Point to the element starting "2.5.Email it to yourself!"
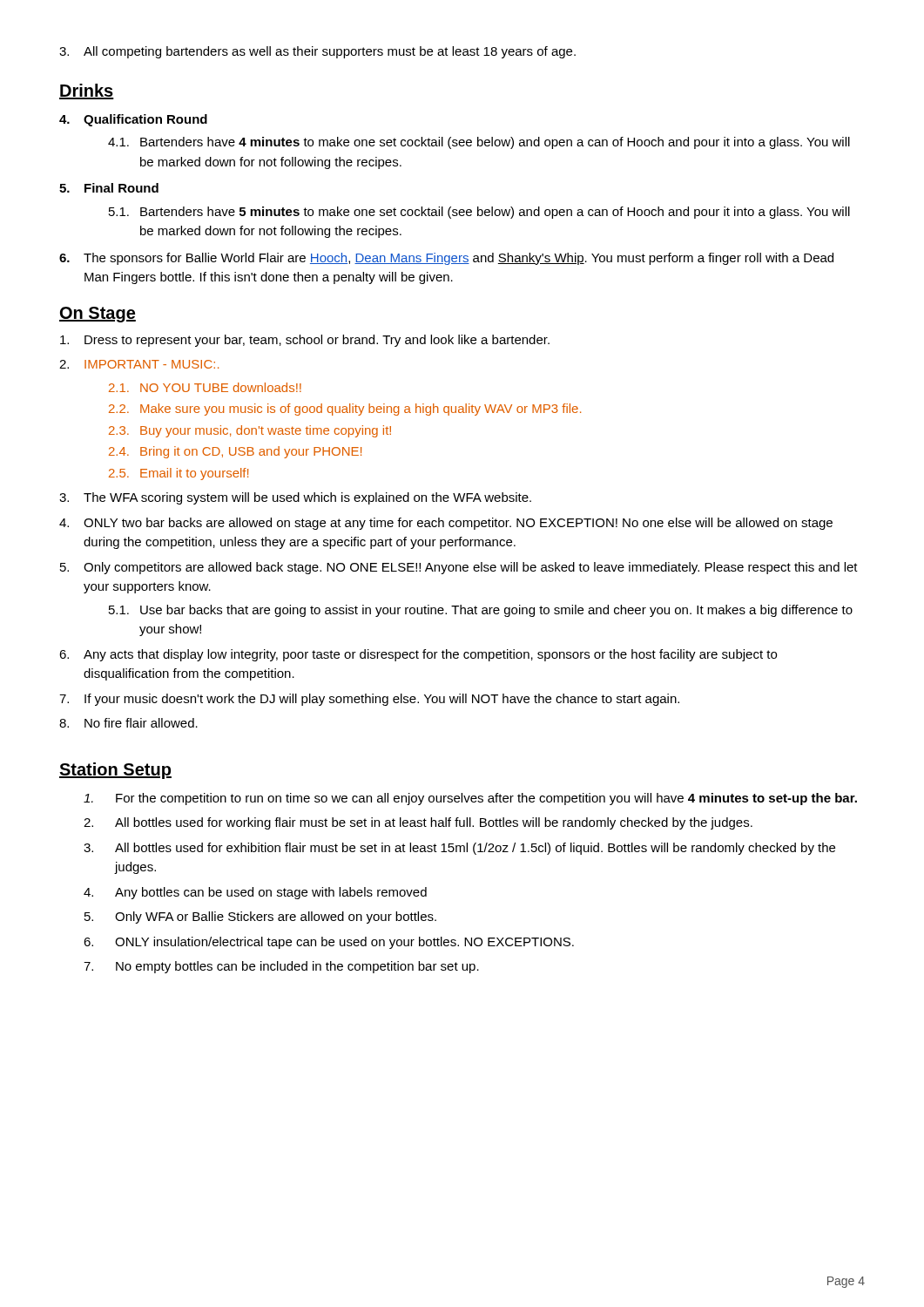This screenshot has height=1307, width=924. tap(179, 474)
